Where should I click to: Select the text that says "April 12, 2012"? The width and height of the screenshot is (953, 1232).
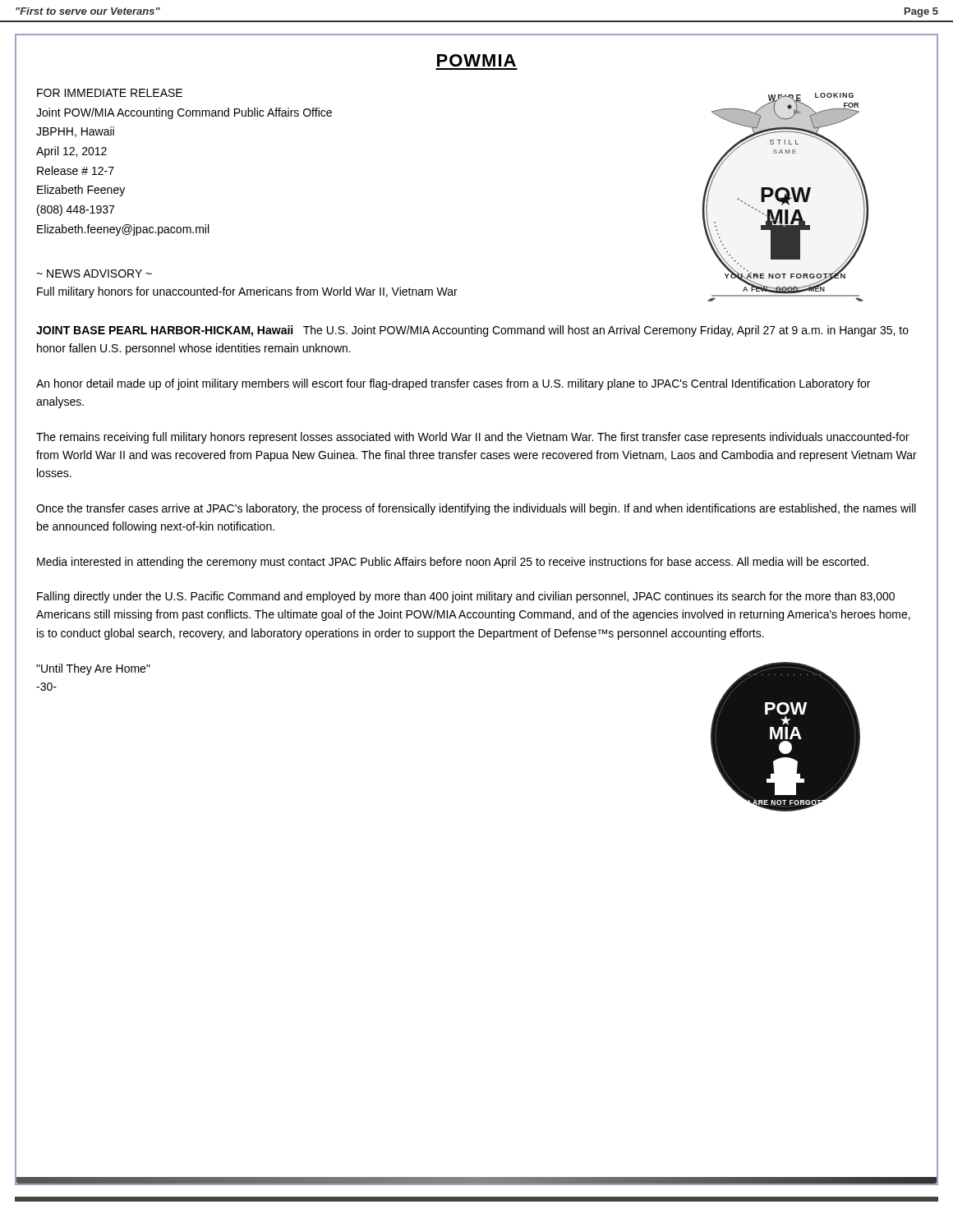[72, 151]
